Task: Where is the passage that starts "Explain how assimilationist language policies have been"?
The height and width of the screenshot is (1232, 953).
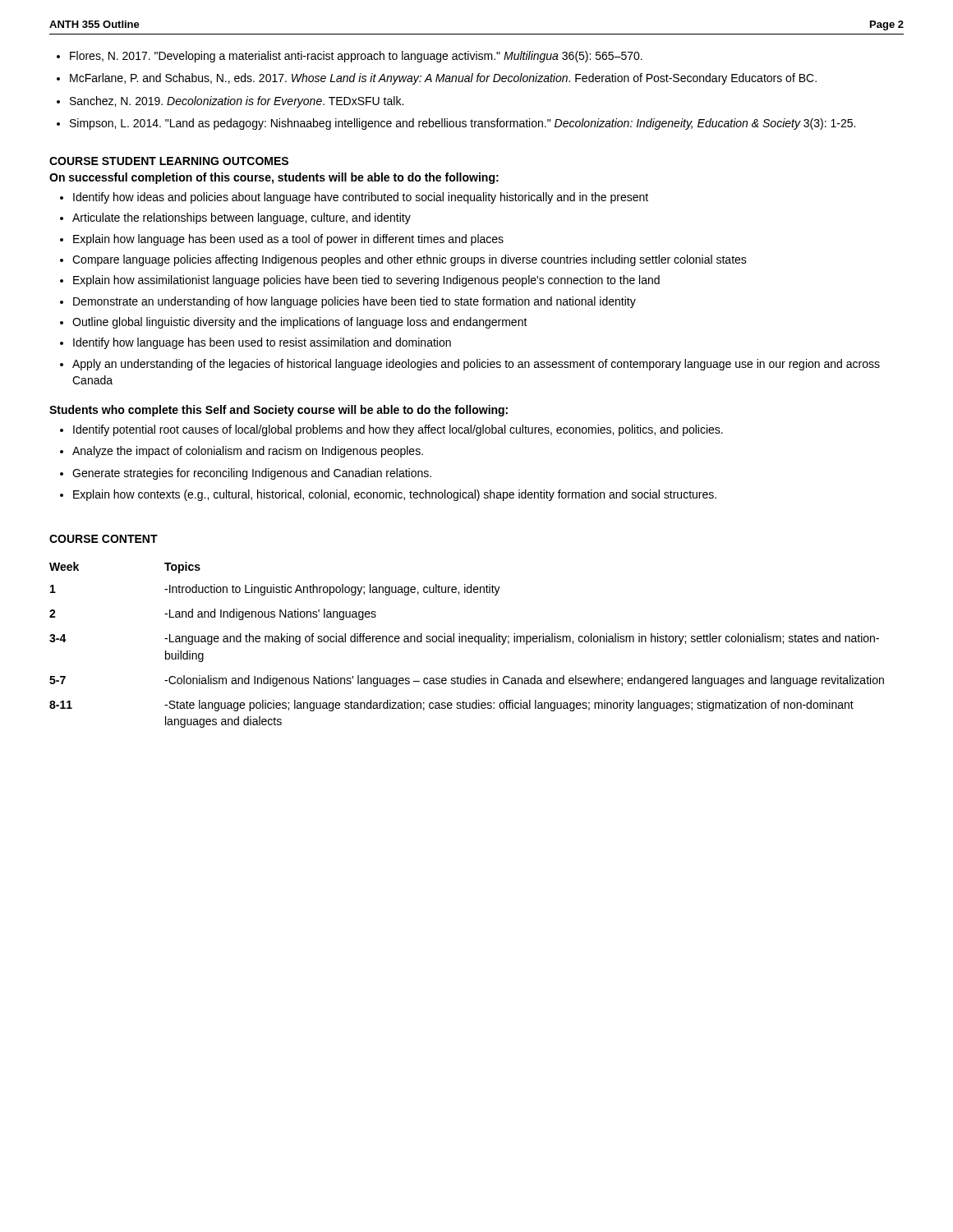Action: click(x=366, y=280)
